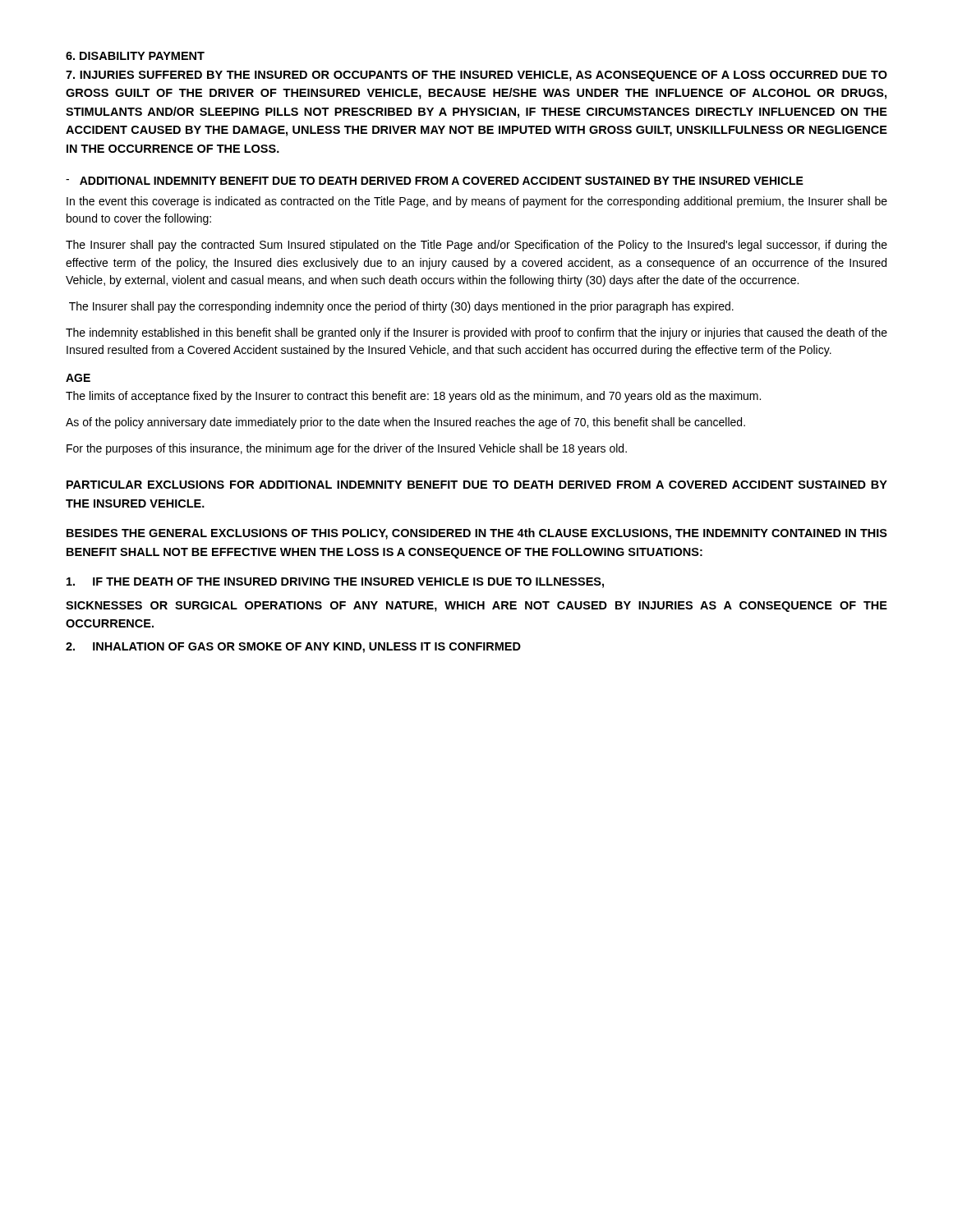Click the passage that begins "For the purposes"
Image resolution: width=953 pixels, height=1232 pixels.
(347, 448)
